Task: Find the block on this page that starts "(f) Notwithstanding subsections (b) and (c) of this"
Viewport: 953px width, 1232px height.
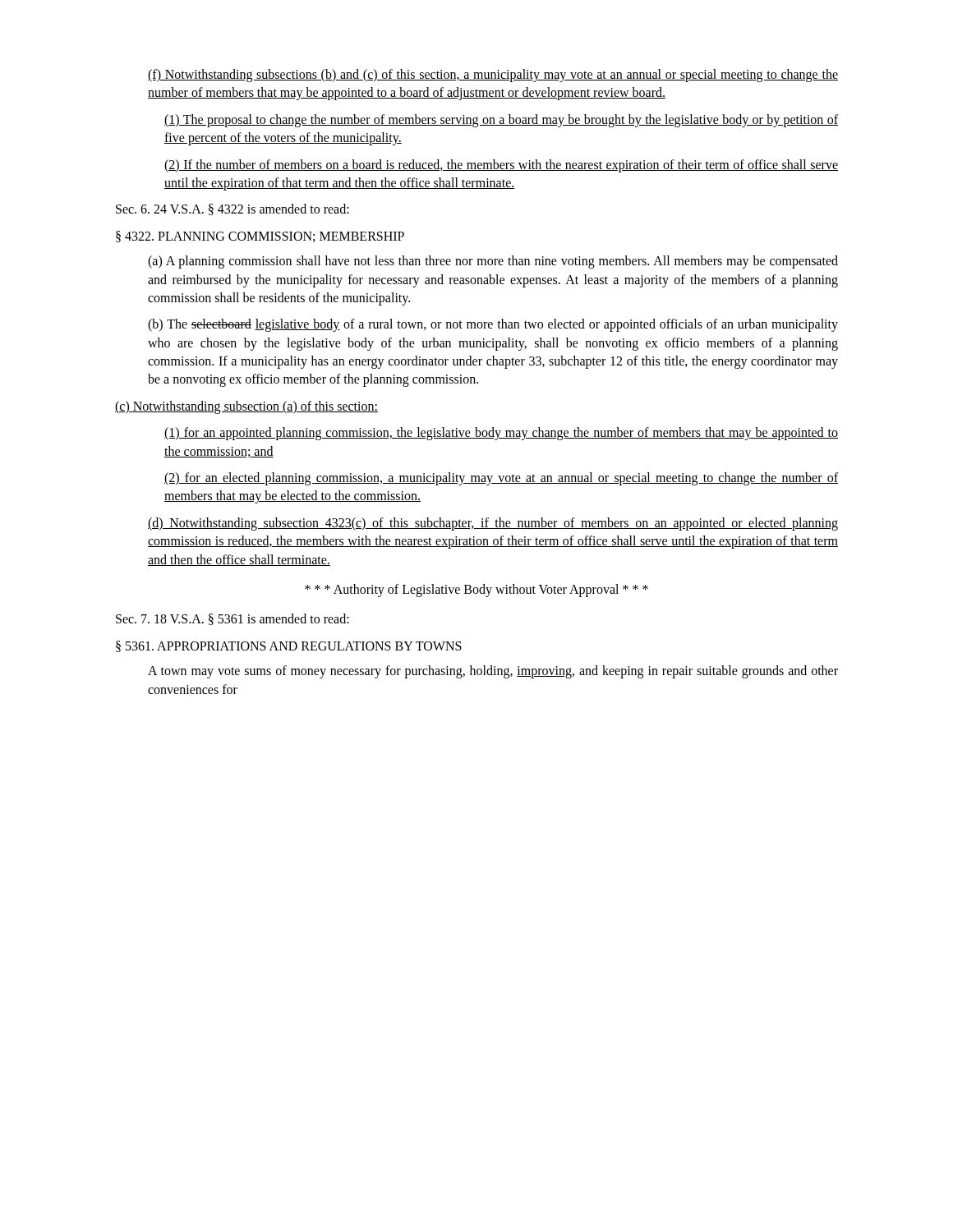Action: (x=493, y=84)
